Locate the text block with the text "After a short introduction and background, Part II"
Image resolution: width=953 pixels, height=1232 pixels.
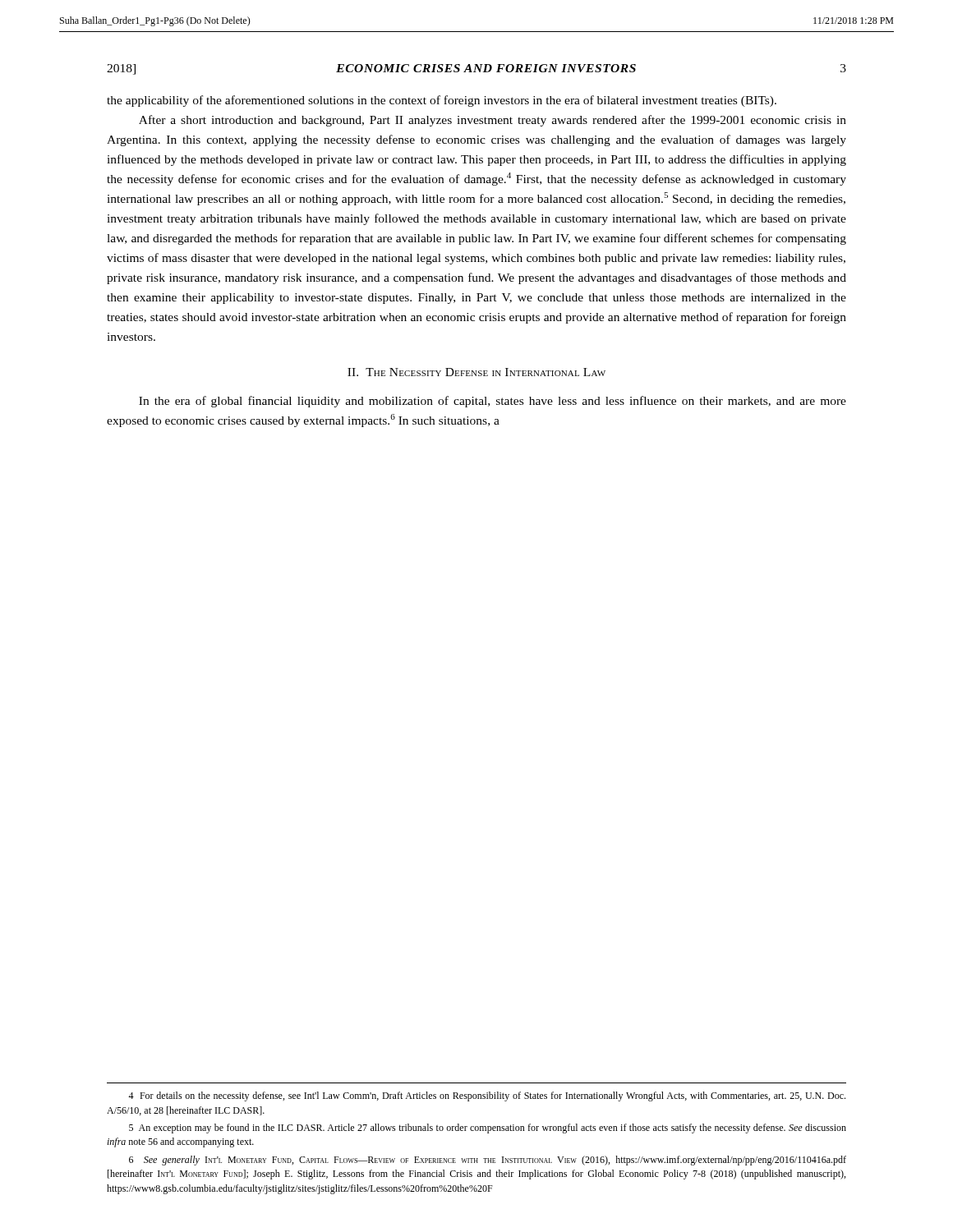tap(476, 228)
